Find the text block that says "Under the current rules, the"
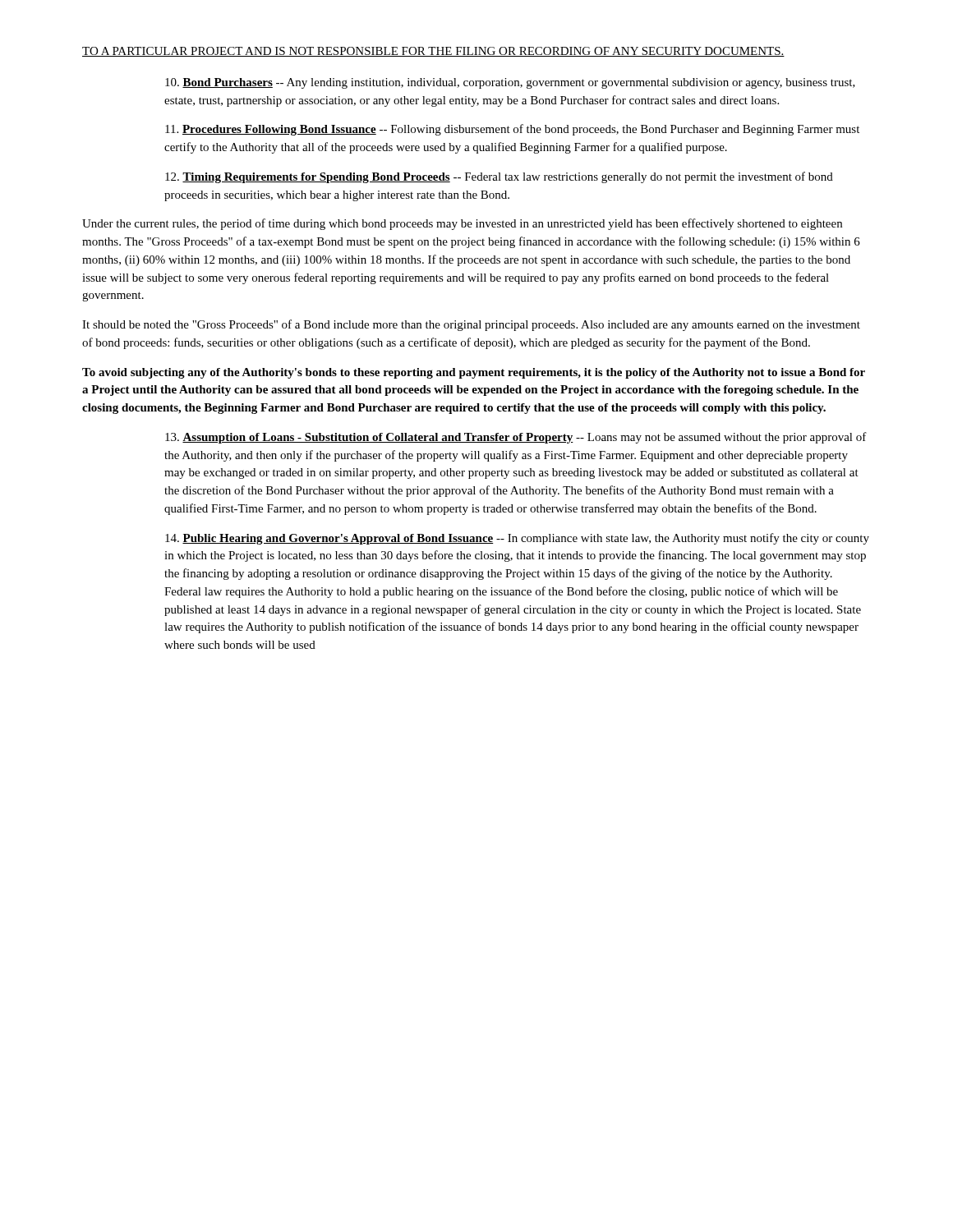953x1232 pixels. [x=471, y=259]
